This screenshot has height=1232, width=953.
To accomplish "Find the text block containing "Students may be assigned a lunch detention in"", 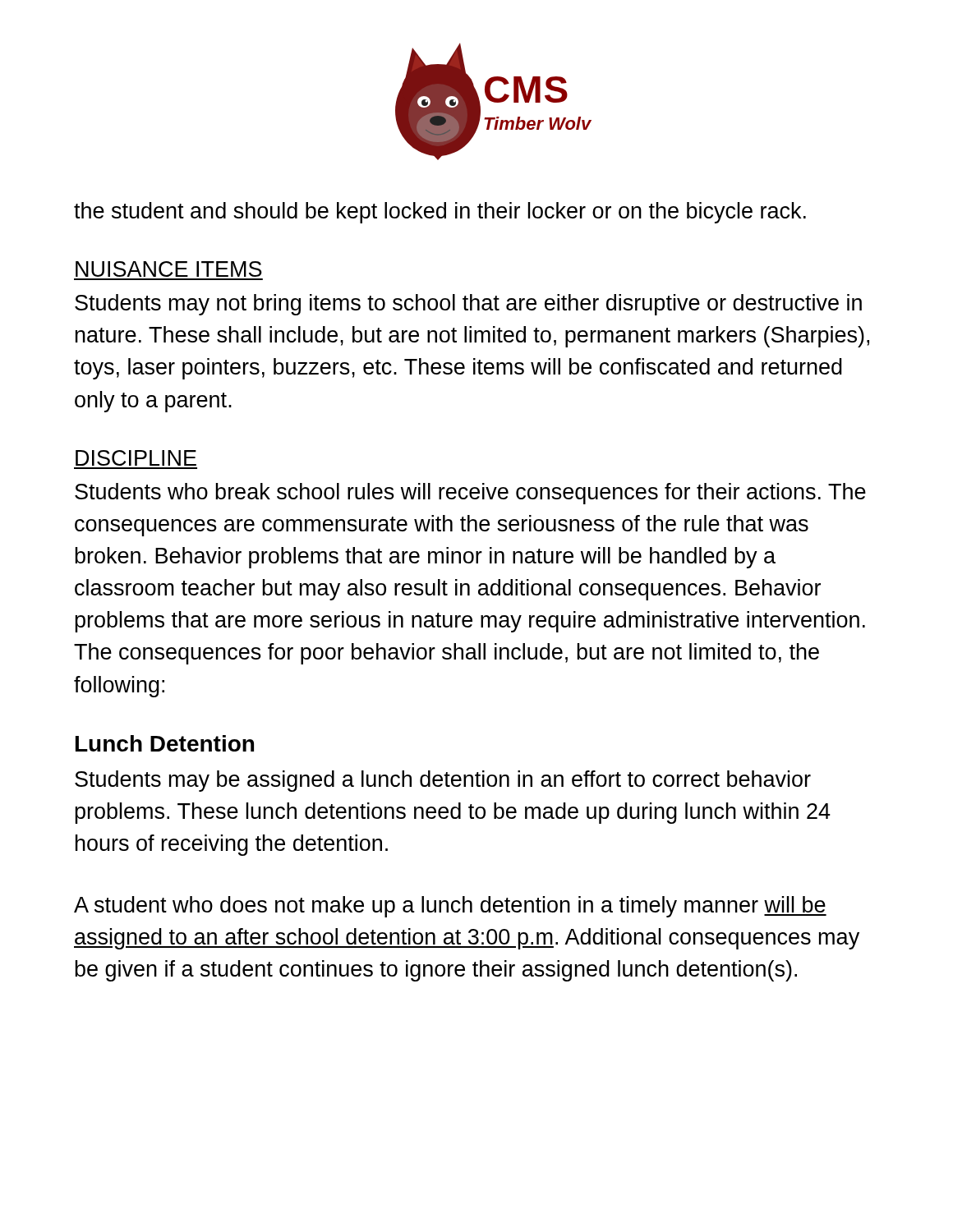I will coord(476,812).
